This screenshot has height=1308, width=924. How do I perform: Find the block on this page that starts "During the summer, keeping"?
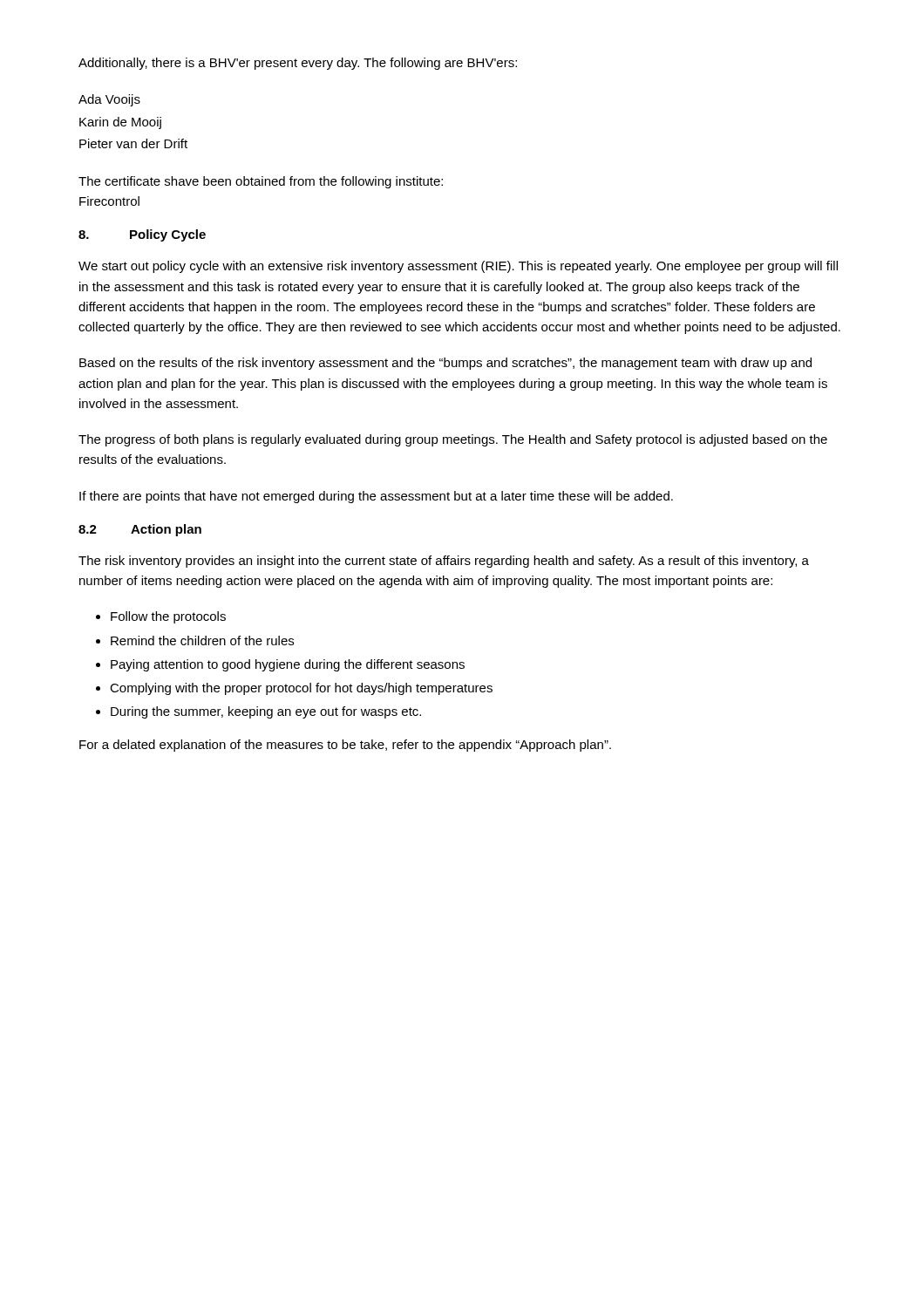pyautogui.click(x=266, y=711)
